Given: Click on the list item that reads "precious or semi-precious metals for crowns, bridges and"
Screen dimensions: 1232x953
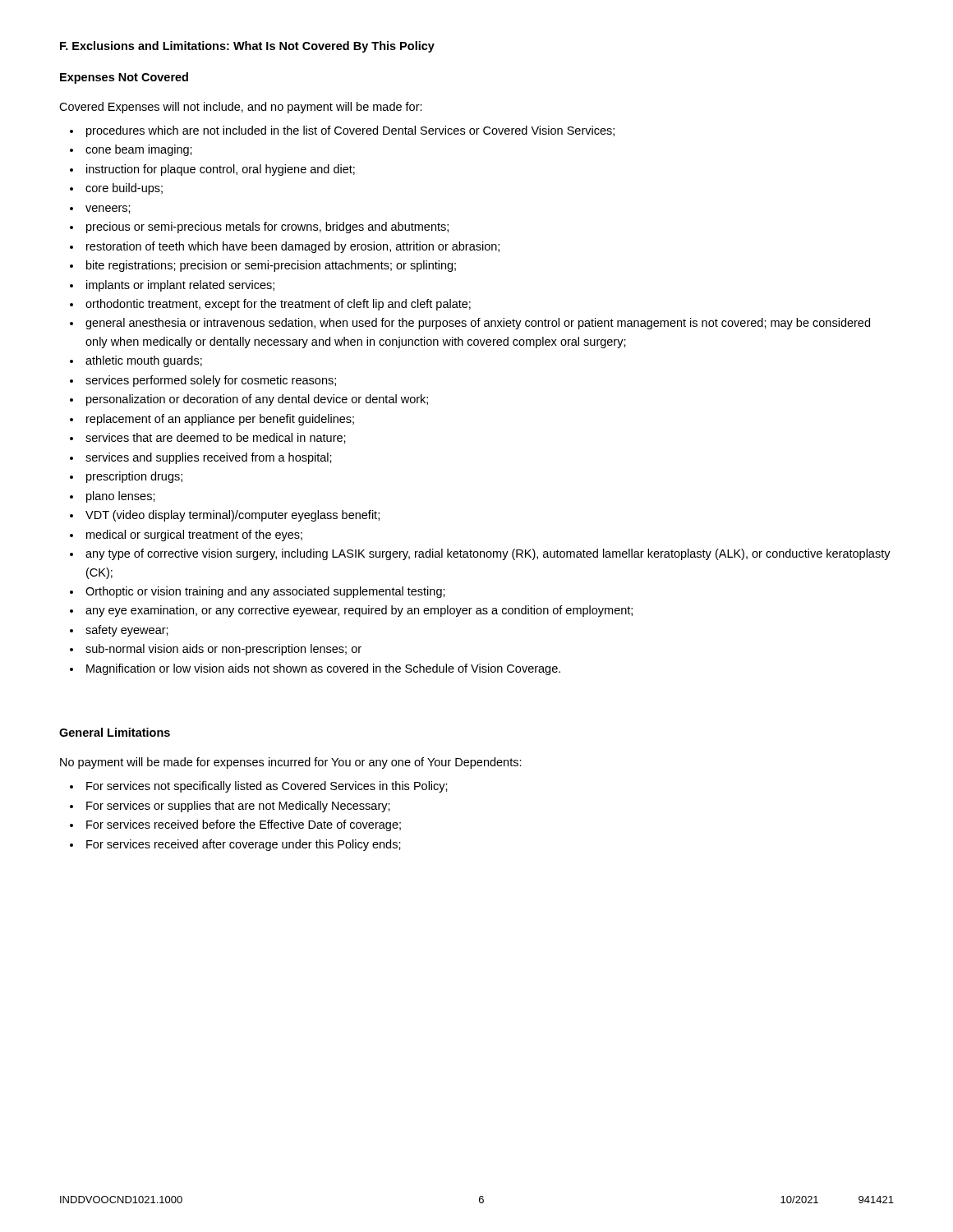Looking at the screenshot, I should coord(268,227).
